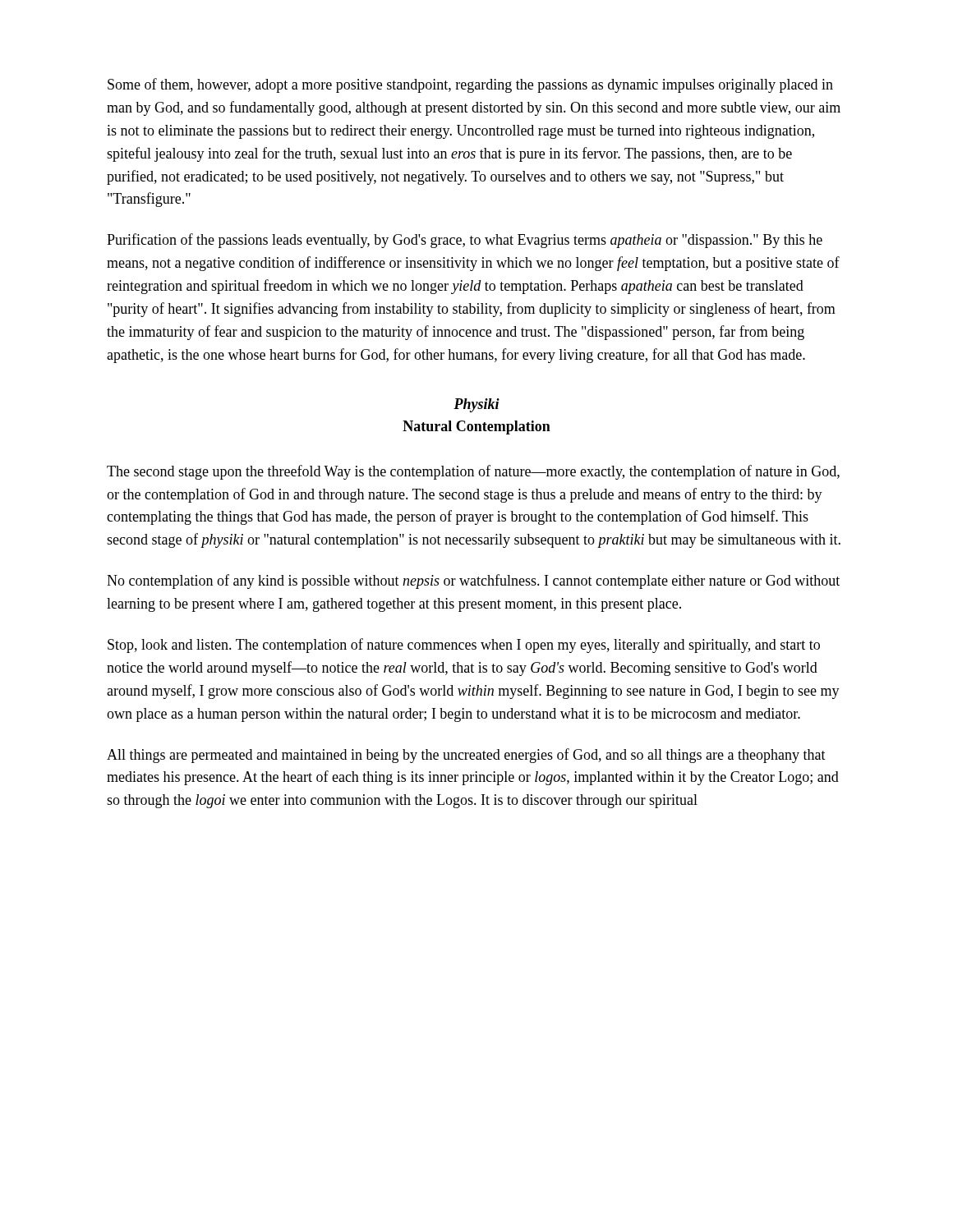Find the block on this page that starts "The second stage upon the threefold Way"
Screen dimensions: 1232x953
476,506
